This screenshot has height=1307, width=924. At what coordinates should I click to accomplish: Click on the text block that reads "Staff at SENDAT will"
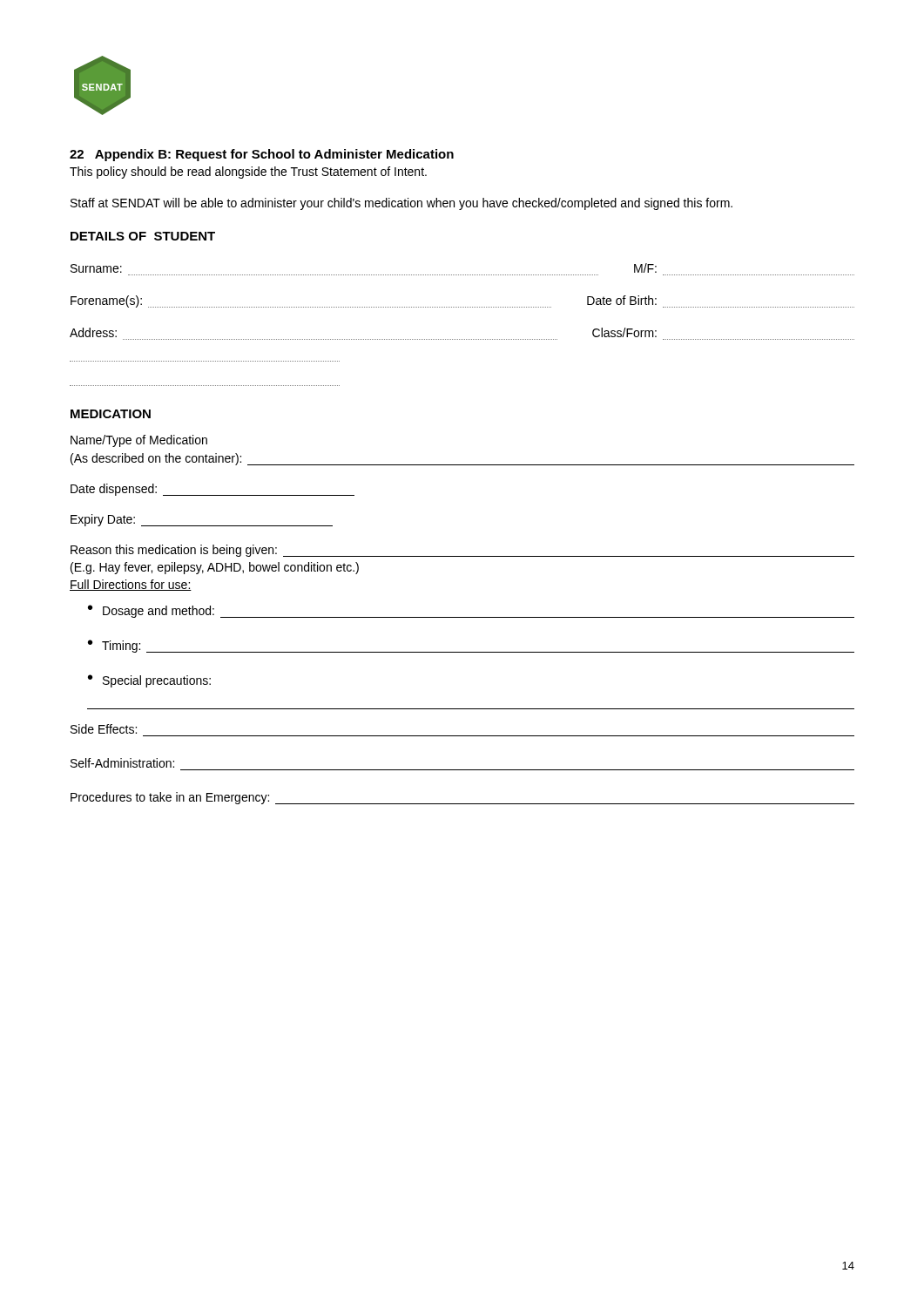pos(402,203)
